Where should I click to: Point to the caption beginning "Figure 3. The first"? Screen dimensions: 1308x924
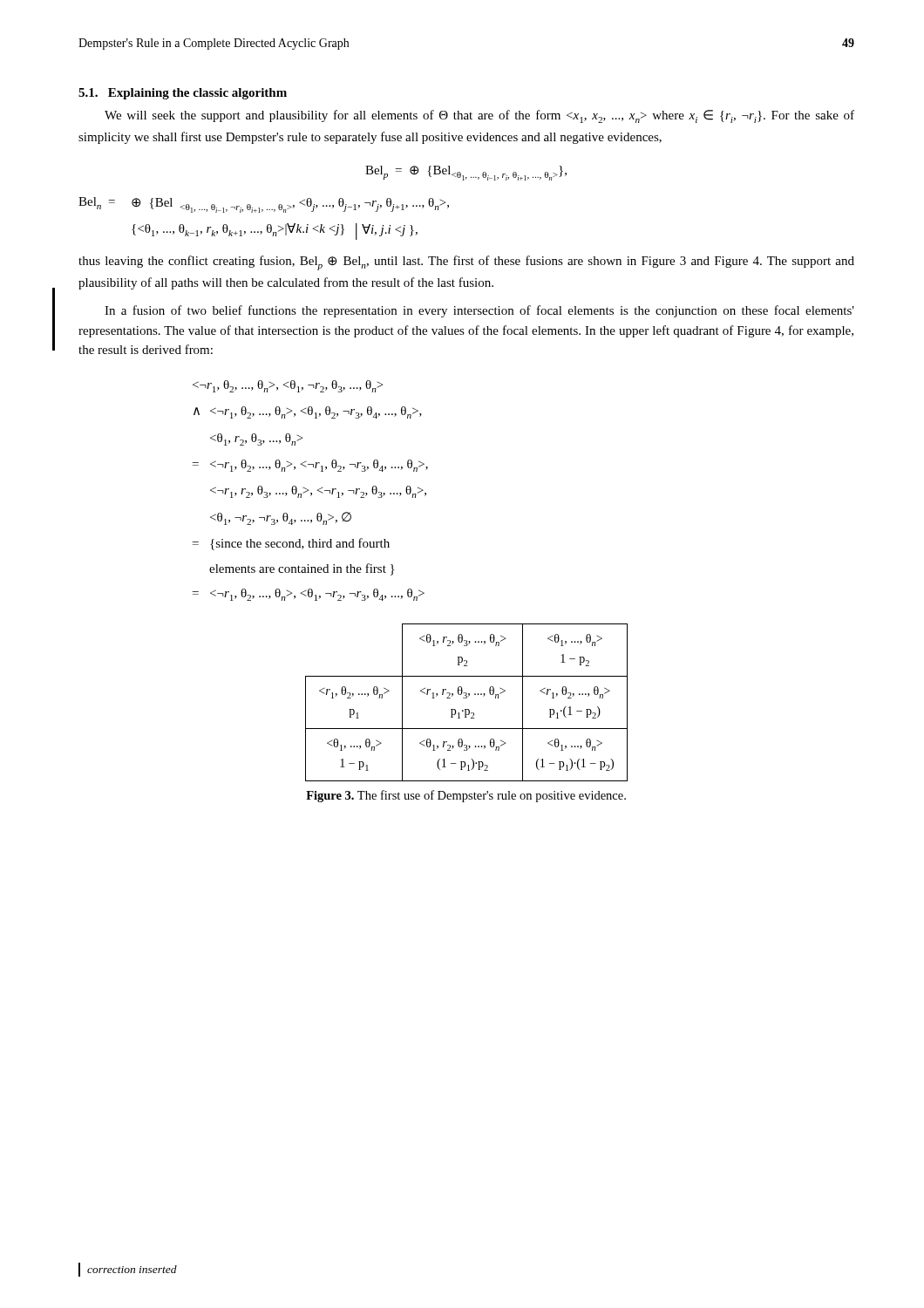pyautogui.click(x=466, y=795)
